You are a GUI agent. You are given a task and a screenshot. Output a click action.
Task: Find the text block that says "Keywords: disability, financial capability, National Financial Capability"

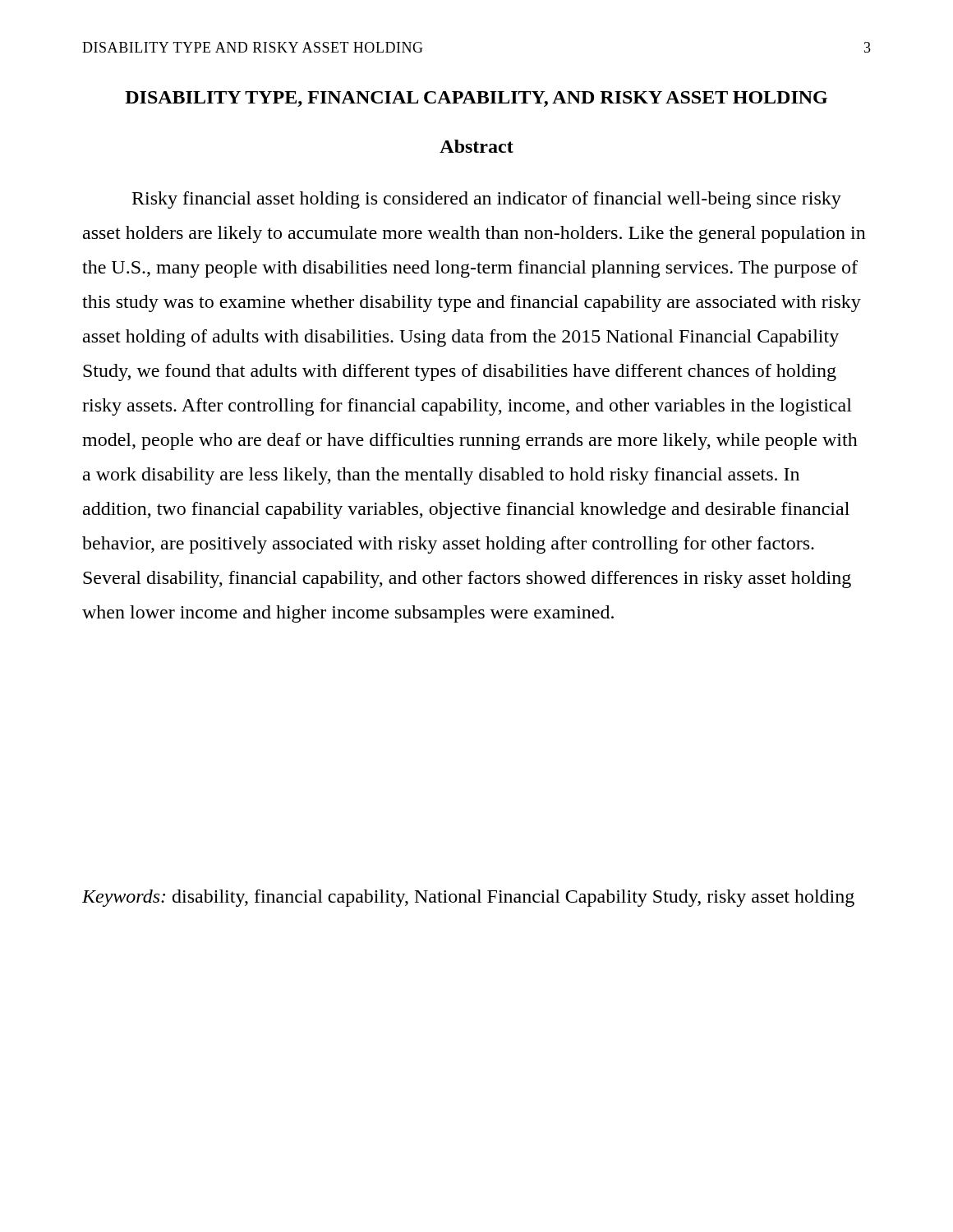(x=468, y=896)
